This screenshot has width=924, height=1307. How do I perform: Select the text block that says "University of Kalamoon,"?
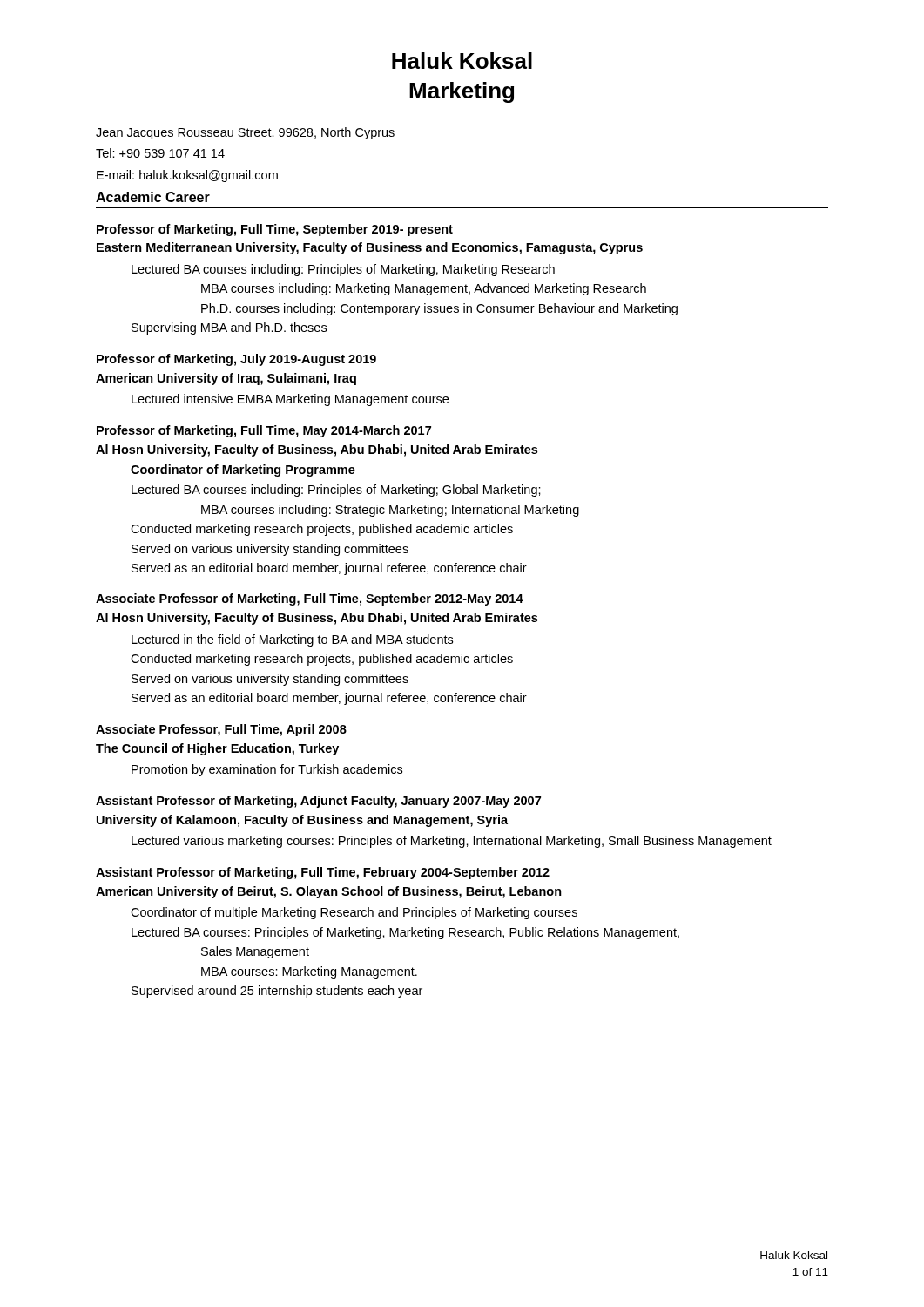pyautogui.click(x=302, y=820)
